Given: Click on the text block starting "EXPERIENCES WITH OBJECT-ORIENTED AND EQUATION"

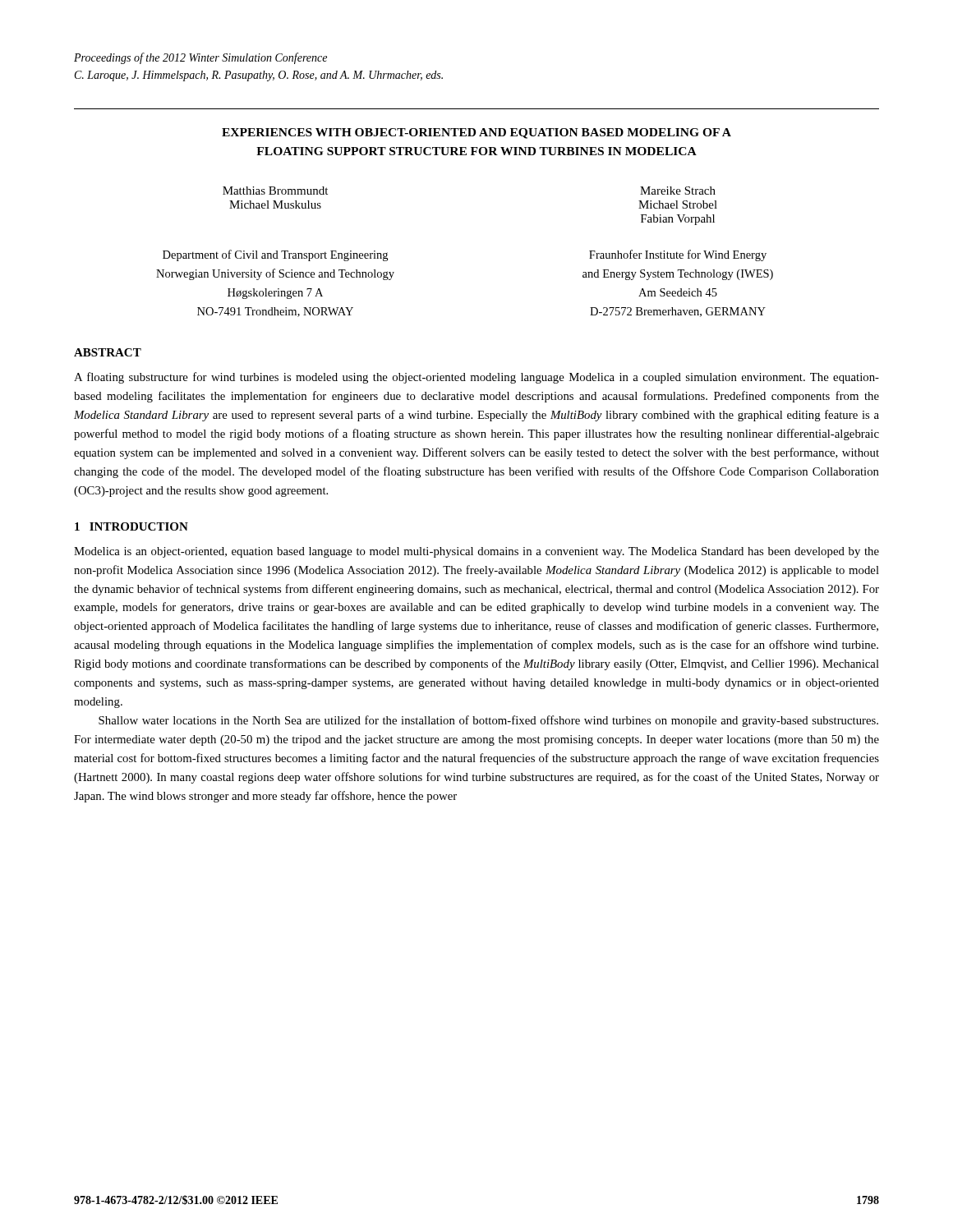Looking at the screenshot, I should pyautogui.click(x=476, y=141).
